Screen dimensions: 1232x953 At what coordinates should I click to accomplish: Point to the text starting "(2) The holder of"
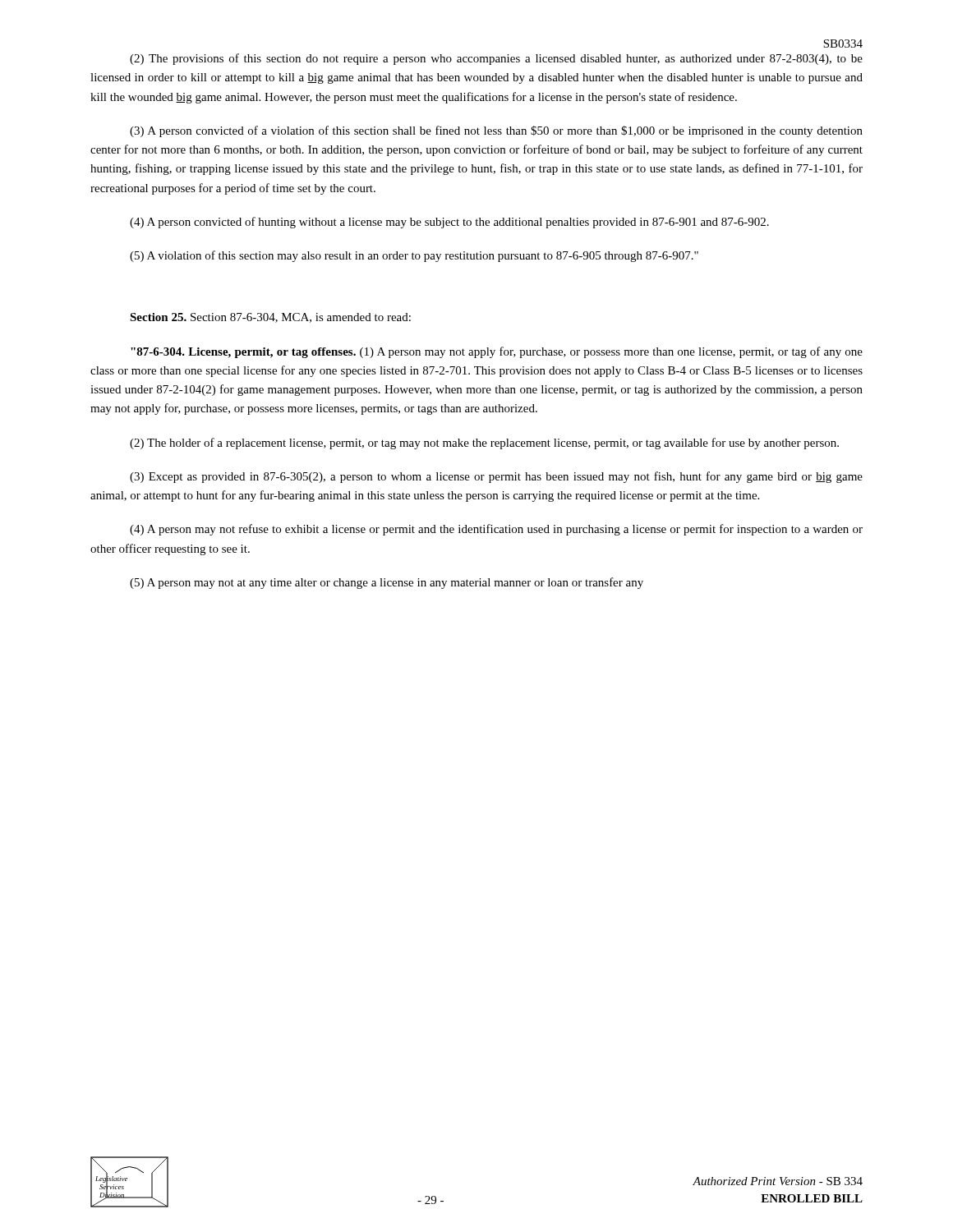click(x=485, y=442)
